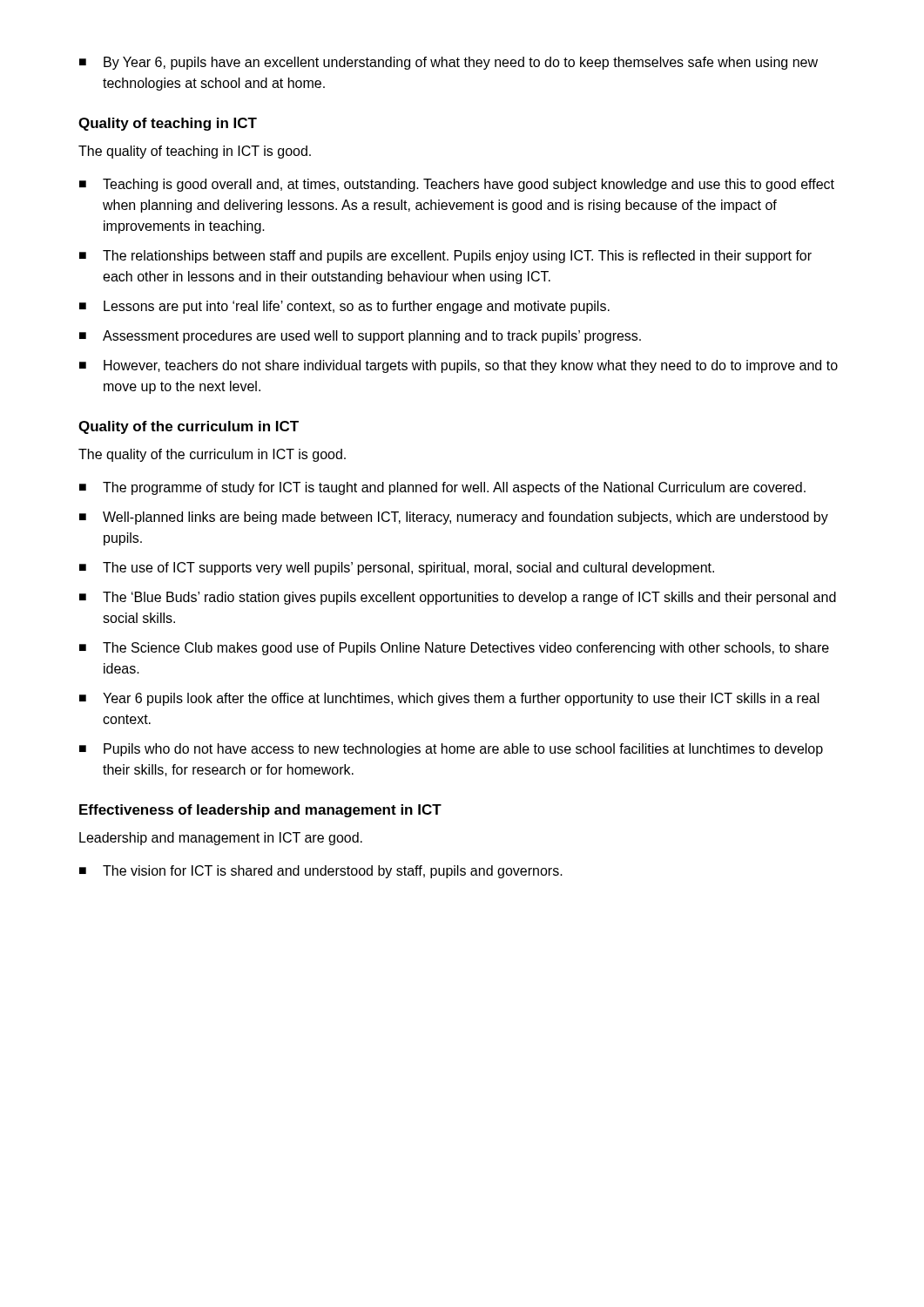924x1307 pixels.
Task: Select the text starting "Leadership and management in ICT are good."
Action: point(221,838)
